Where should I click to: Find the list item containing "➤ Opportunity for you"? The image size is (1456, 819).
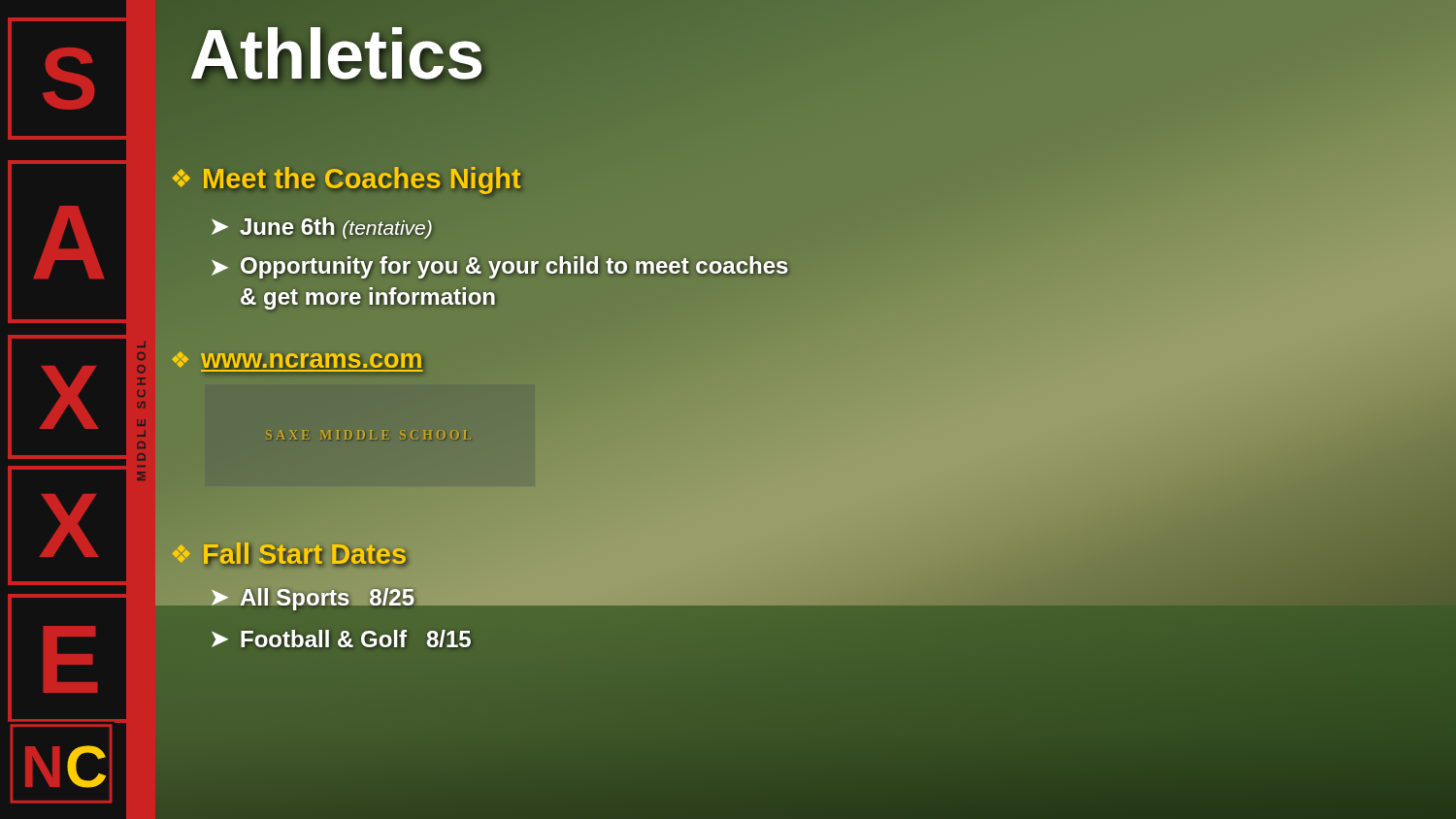pos(510,282)
